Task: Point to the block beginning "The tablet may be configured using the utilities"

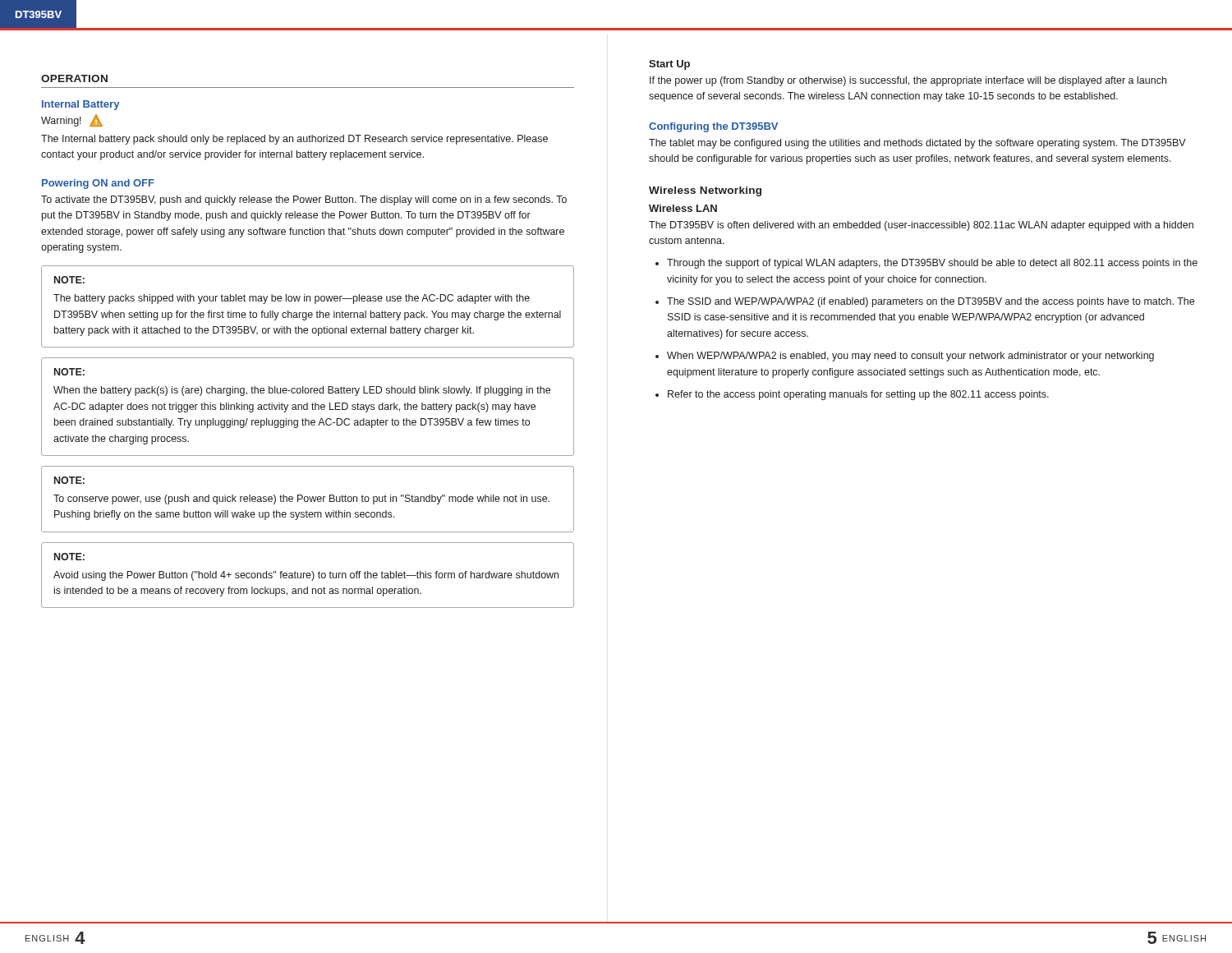Action: point(917,151)
